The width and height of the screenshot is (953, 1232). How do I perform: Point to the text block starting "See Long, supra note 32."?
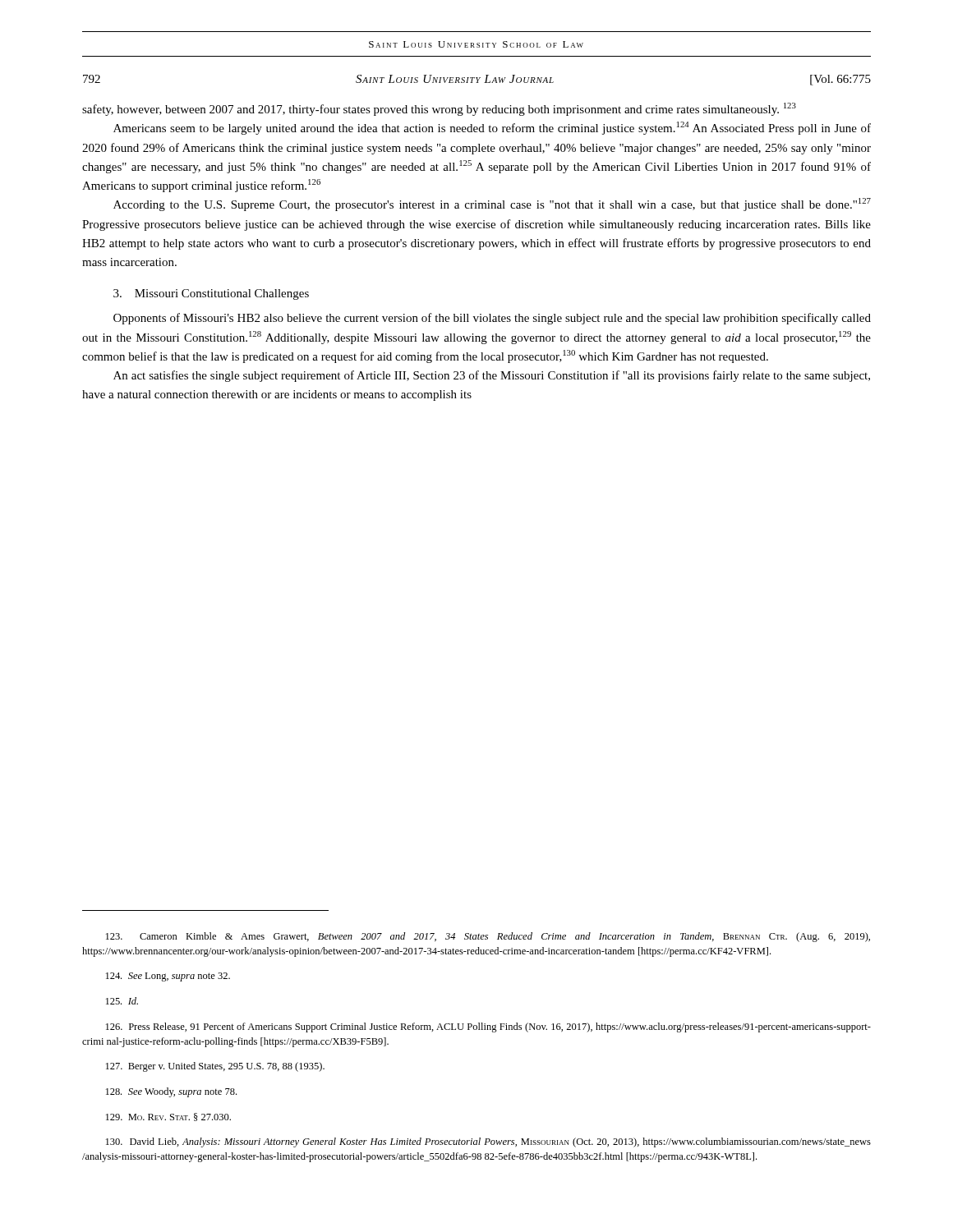coord(168,977)
